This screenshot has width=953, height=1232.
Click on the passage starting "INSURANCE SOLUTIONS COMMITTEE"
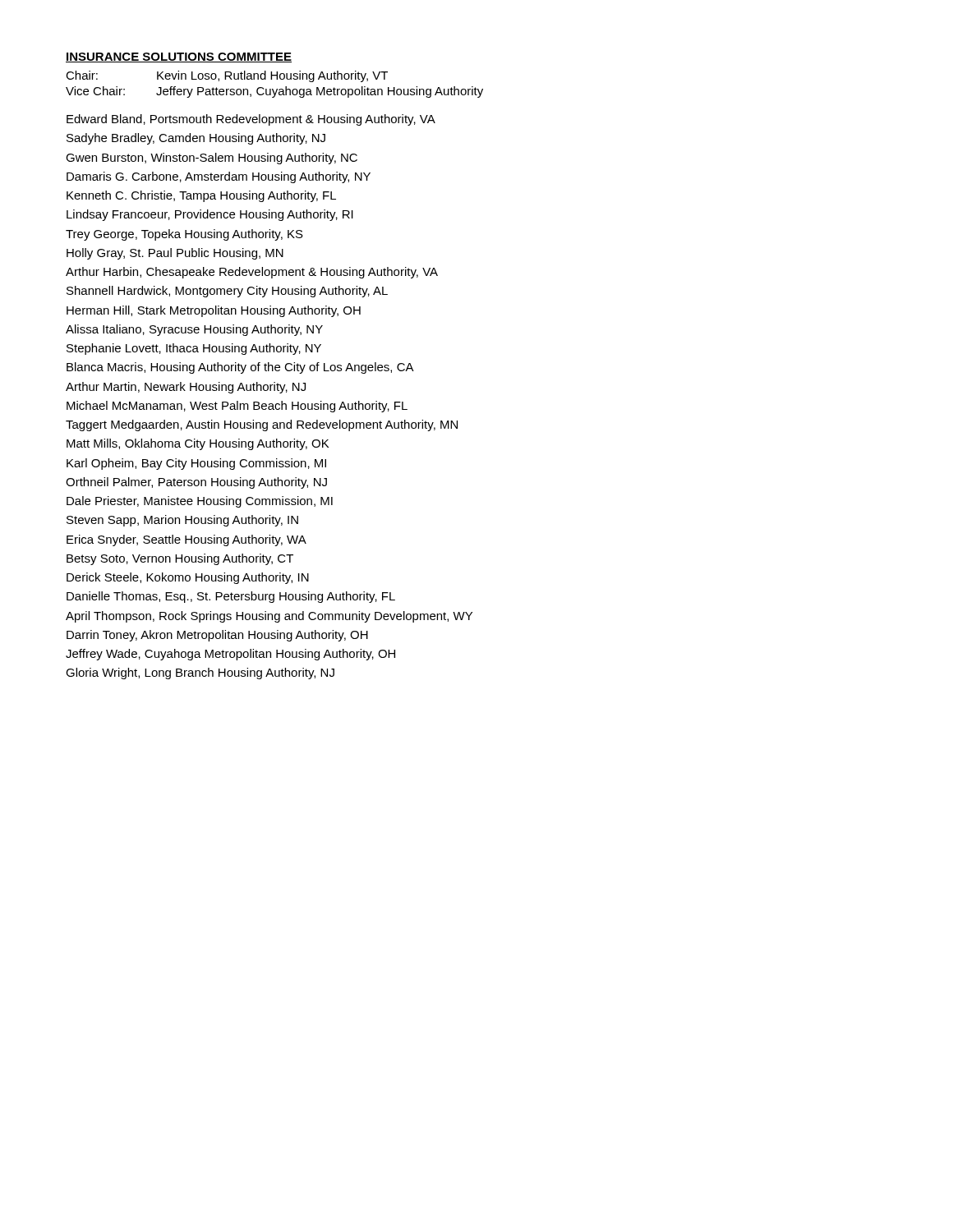tap(179, 56)
